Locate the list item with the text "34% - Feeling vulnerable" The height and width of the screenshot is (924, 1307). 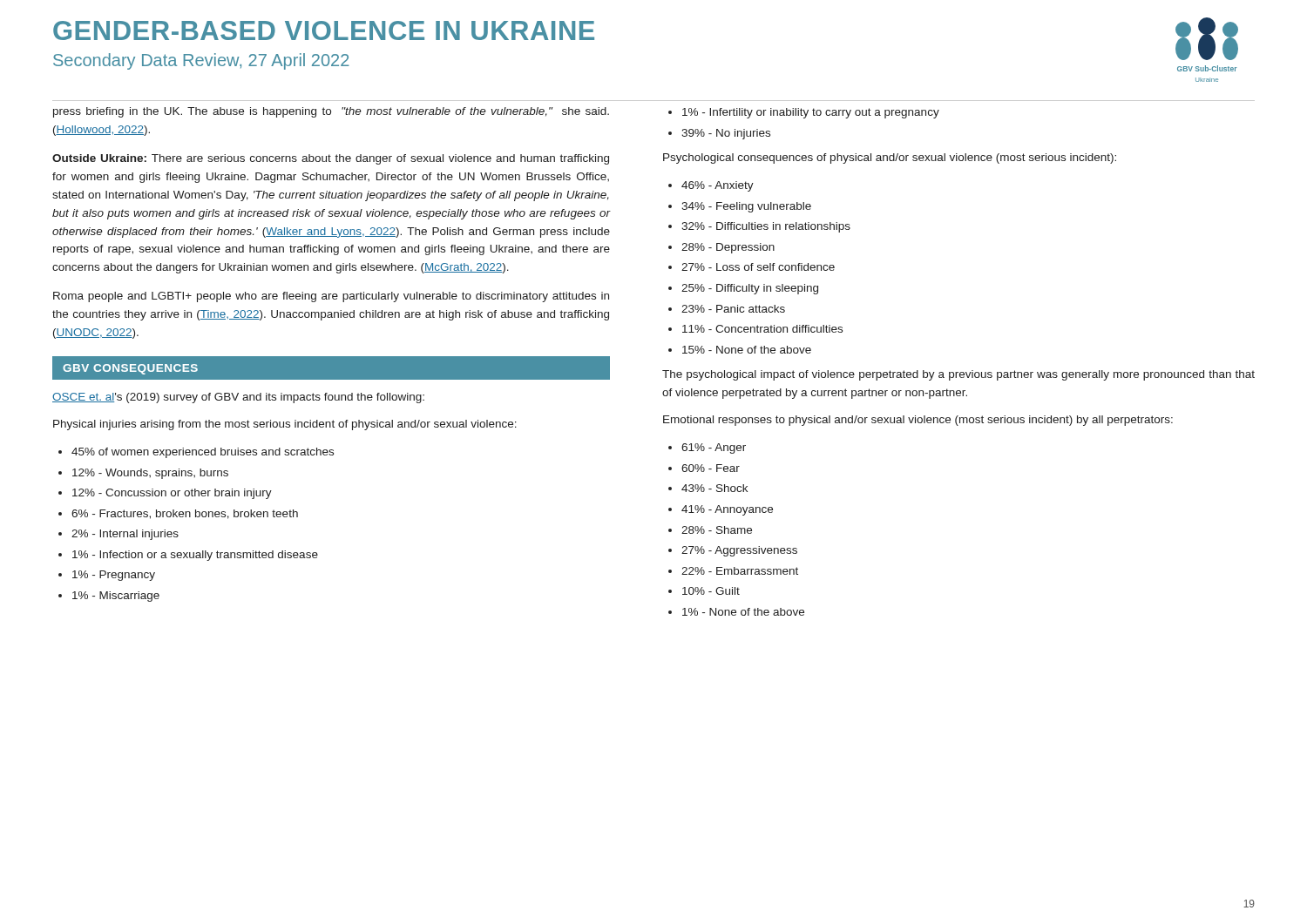coord(746,206)
